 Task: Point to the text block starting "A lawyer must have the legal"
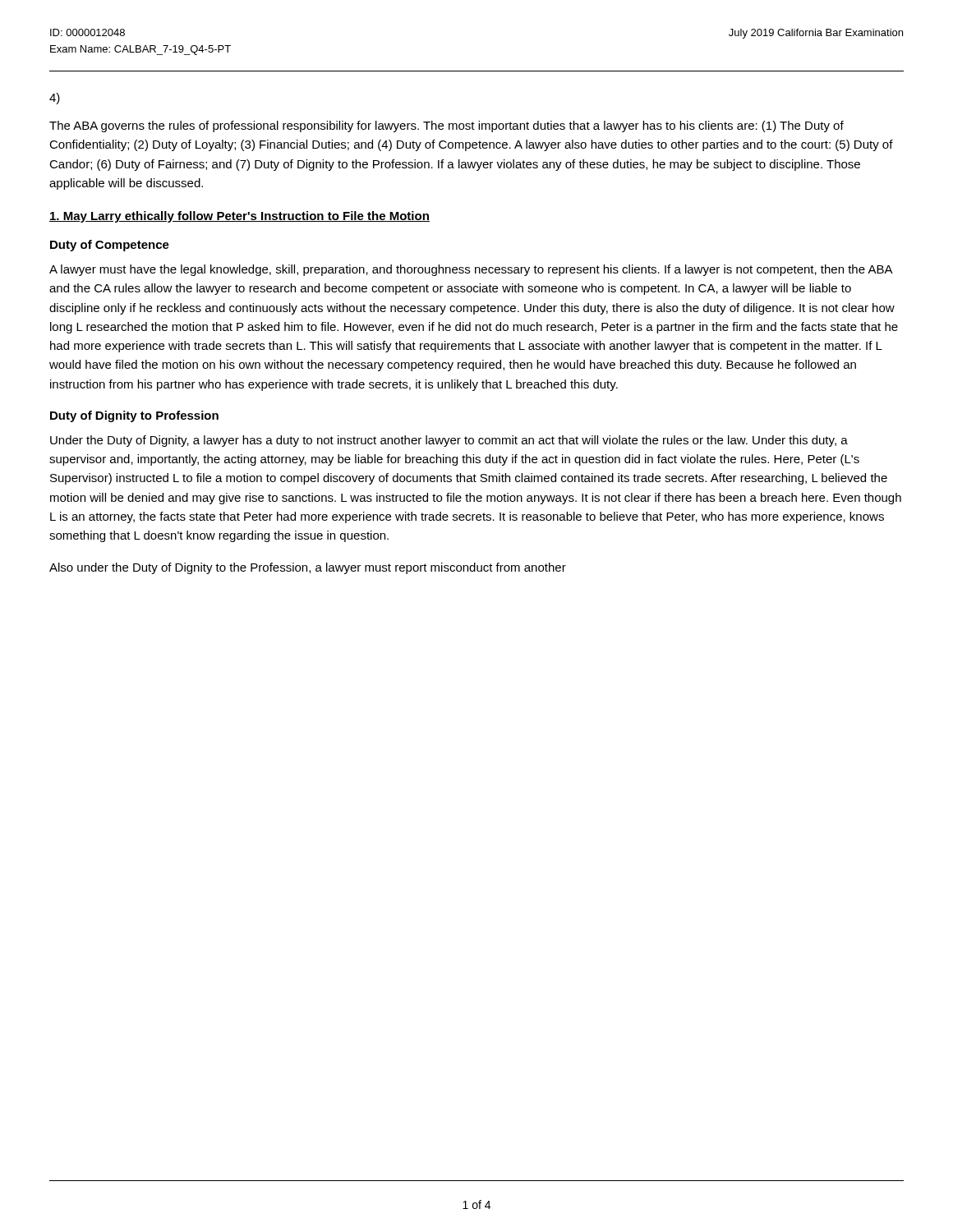tap(474, 326)
